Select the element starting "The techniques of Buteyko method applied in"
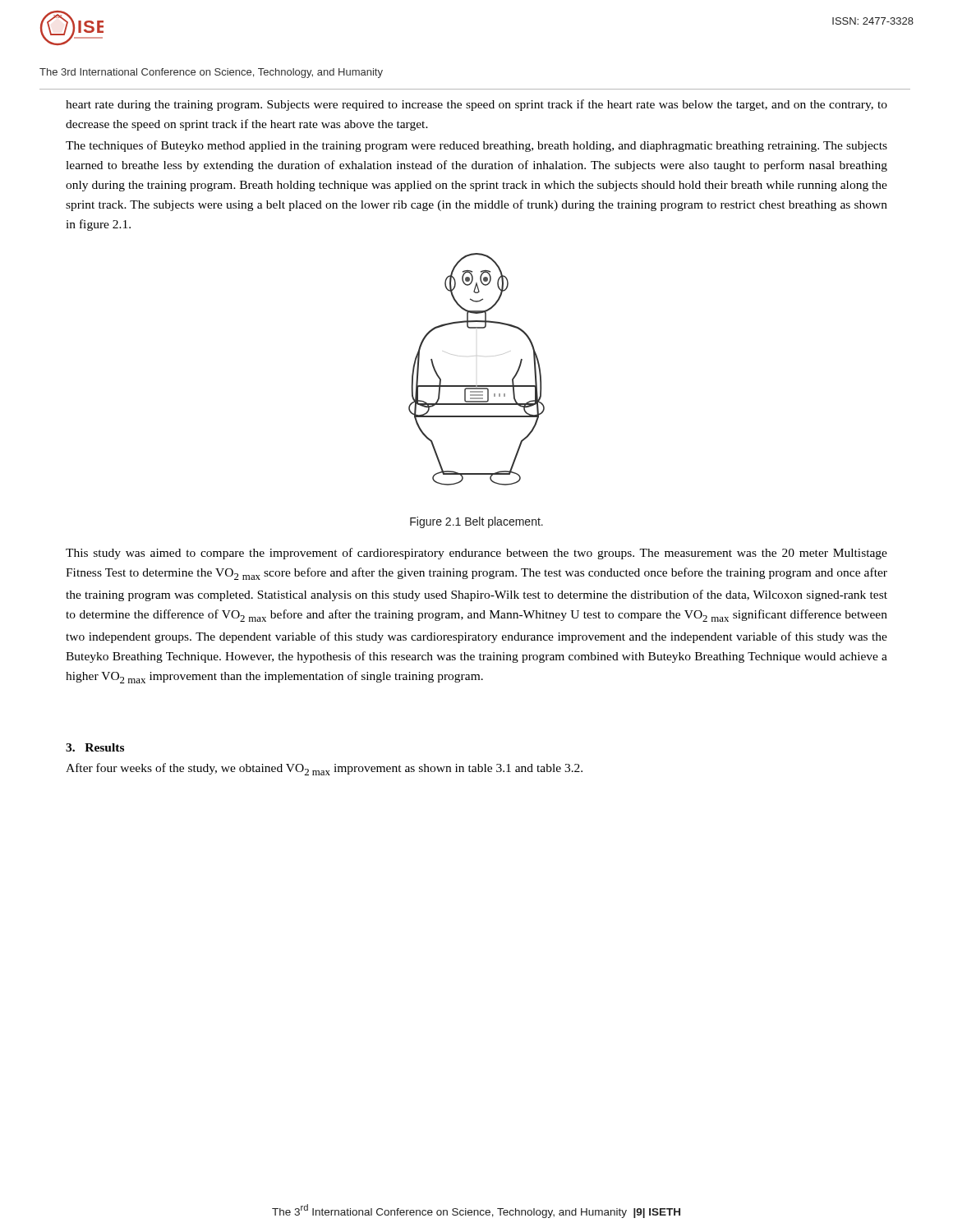Image resolution: width=953 pixels, height=1232 pixels. click(x=476, y=184)
